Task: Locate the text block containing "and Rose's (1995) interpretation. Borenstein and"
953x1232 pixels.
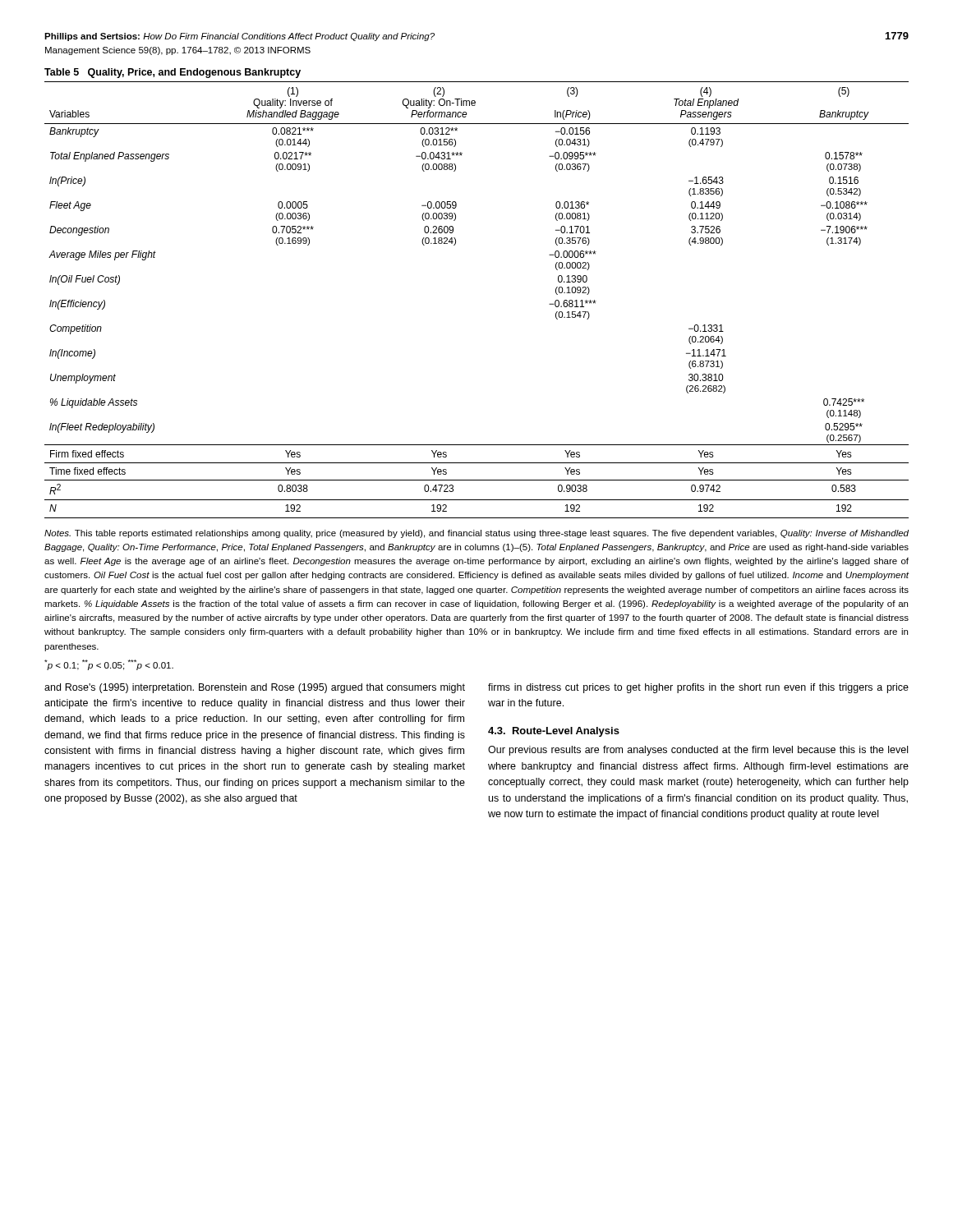Action: 255,743
